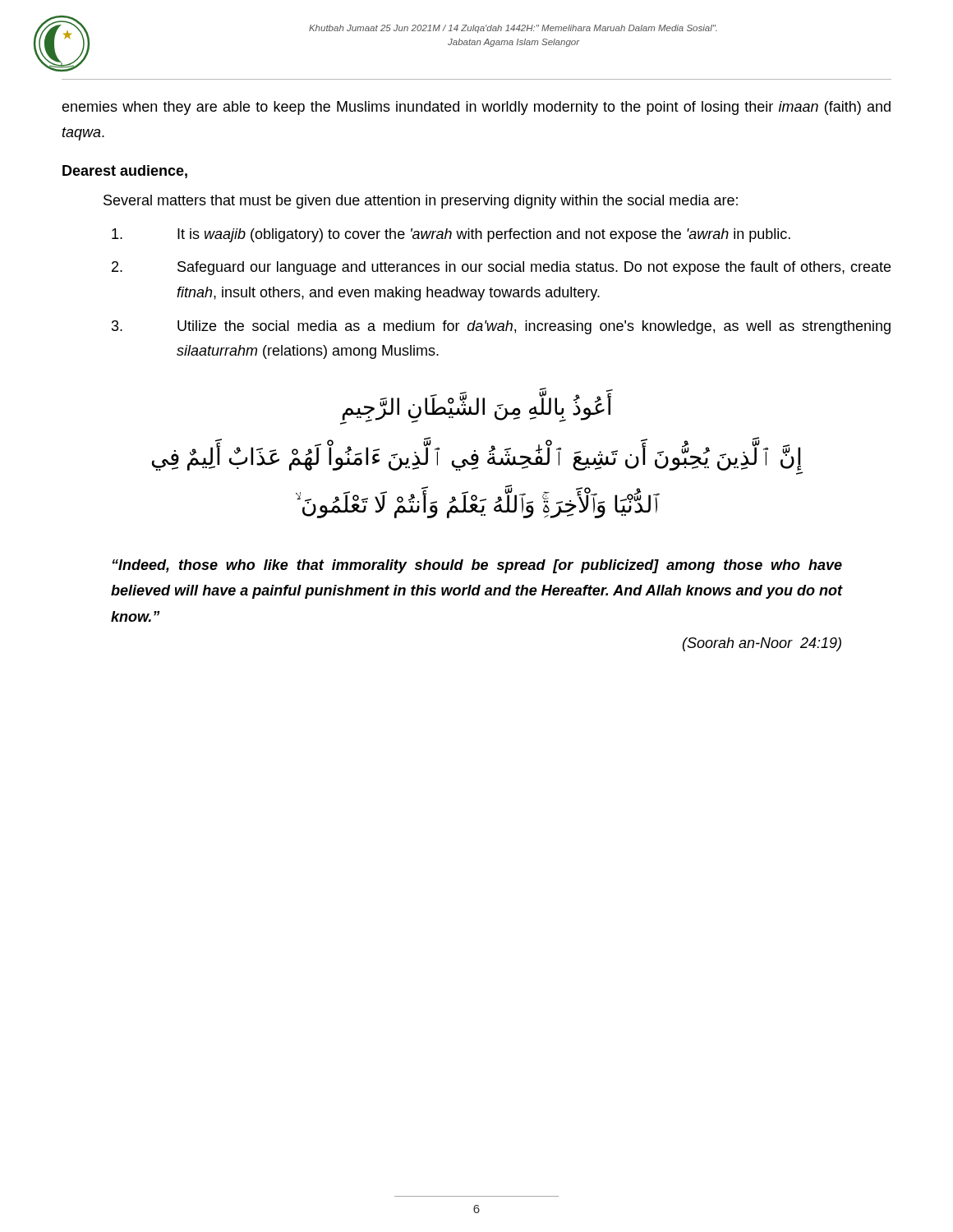The height and width of the screenshot is (1232, 953).
Task: Locate the text block with the text "“Indeed, those who like that immorality should be"
Action: (476, 591)
